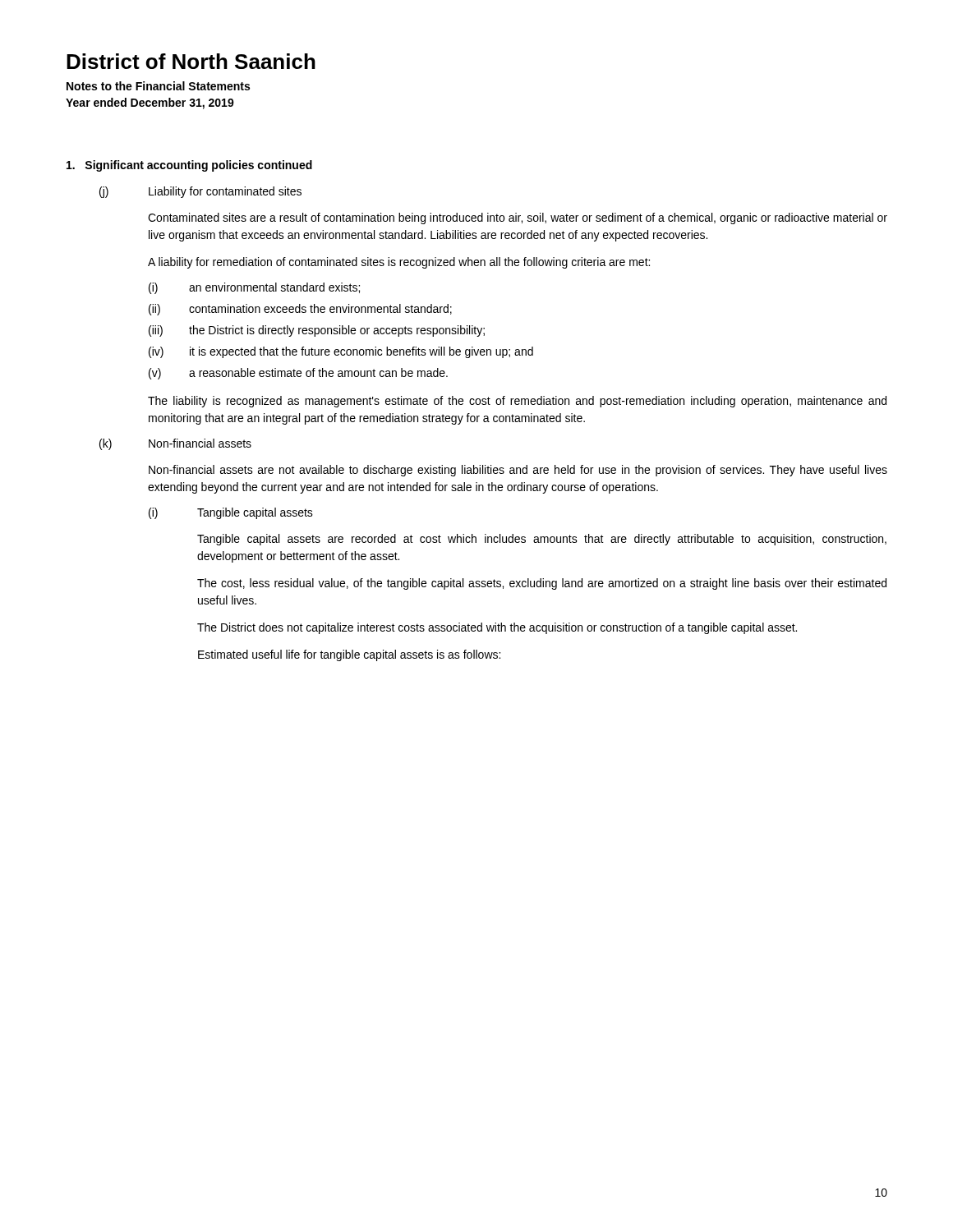Click on the text block with the text "Tangible capital assets are"
This screenshot has height=1232, width=953.
[x=542, y=547]
